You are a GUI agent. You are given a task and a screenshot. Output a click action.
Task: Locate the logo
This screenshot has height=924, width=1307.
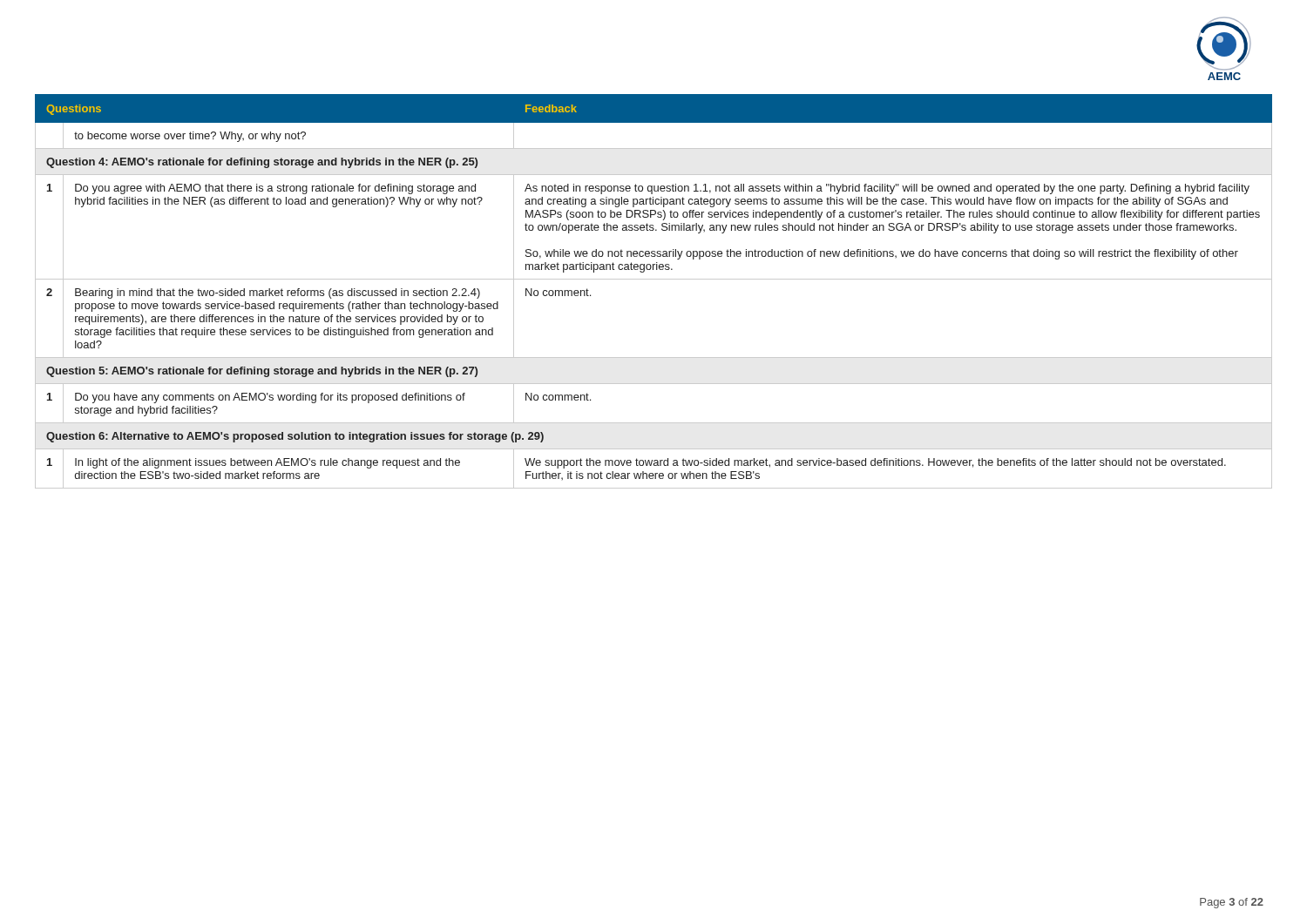tap(1224, 51)
